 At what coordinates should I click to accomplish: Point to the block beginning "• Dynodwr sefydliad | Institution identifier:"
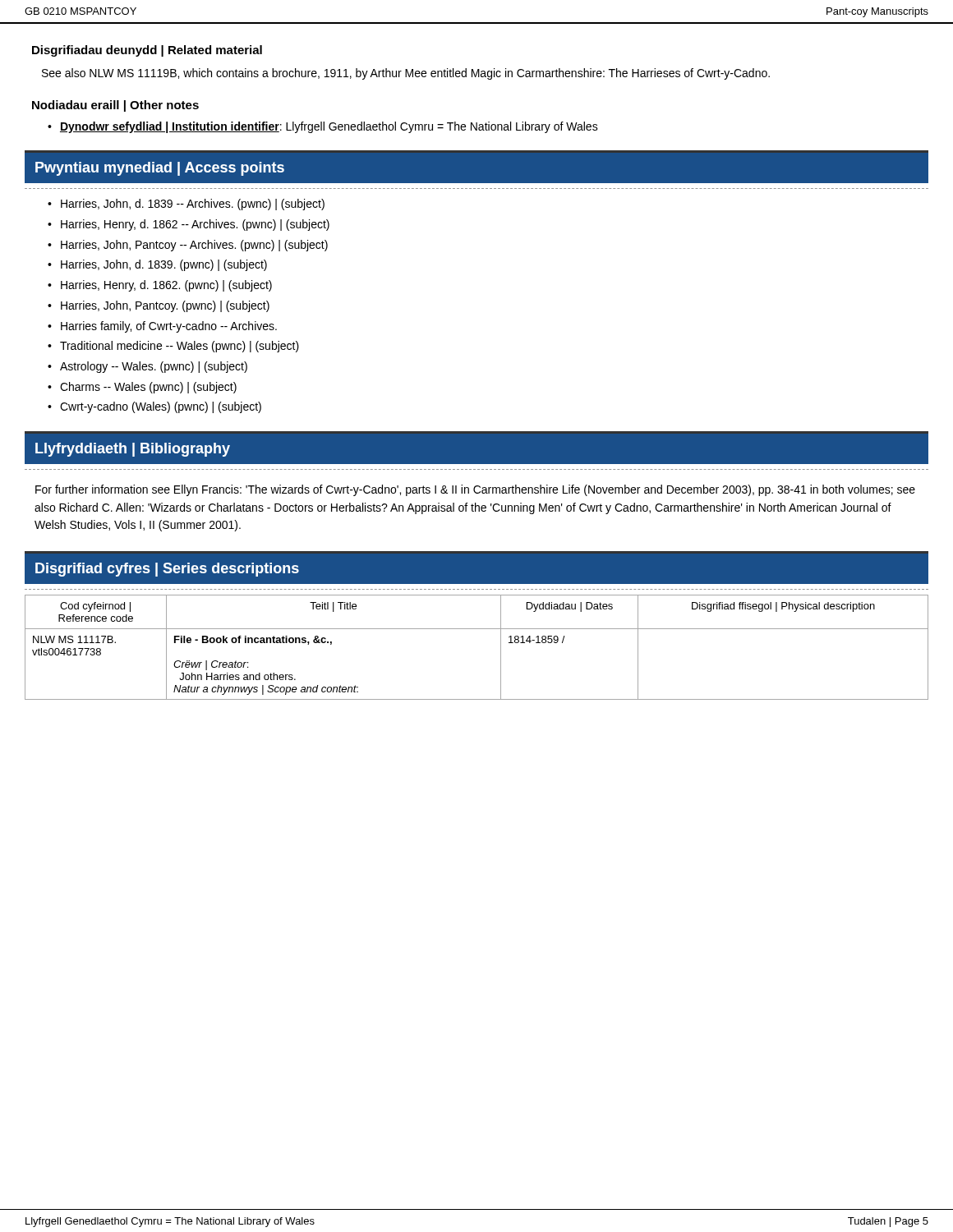coord(323,127)
